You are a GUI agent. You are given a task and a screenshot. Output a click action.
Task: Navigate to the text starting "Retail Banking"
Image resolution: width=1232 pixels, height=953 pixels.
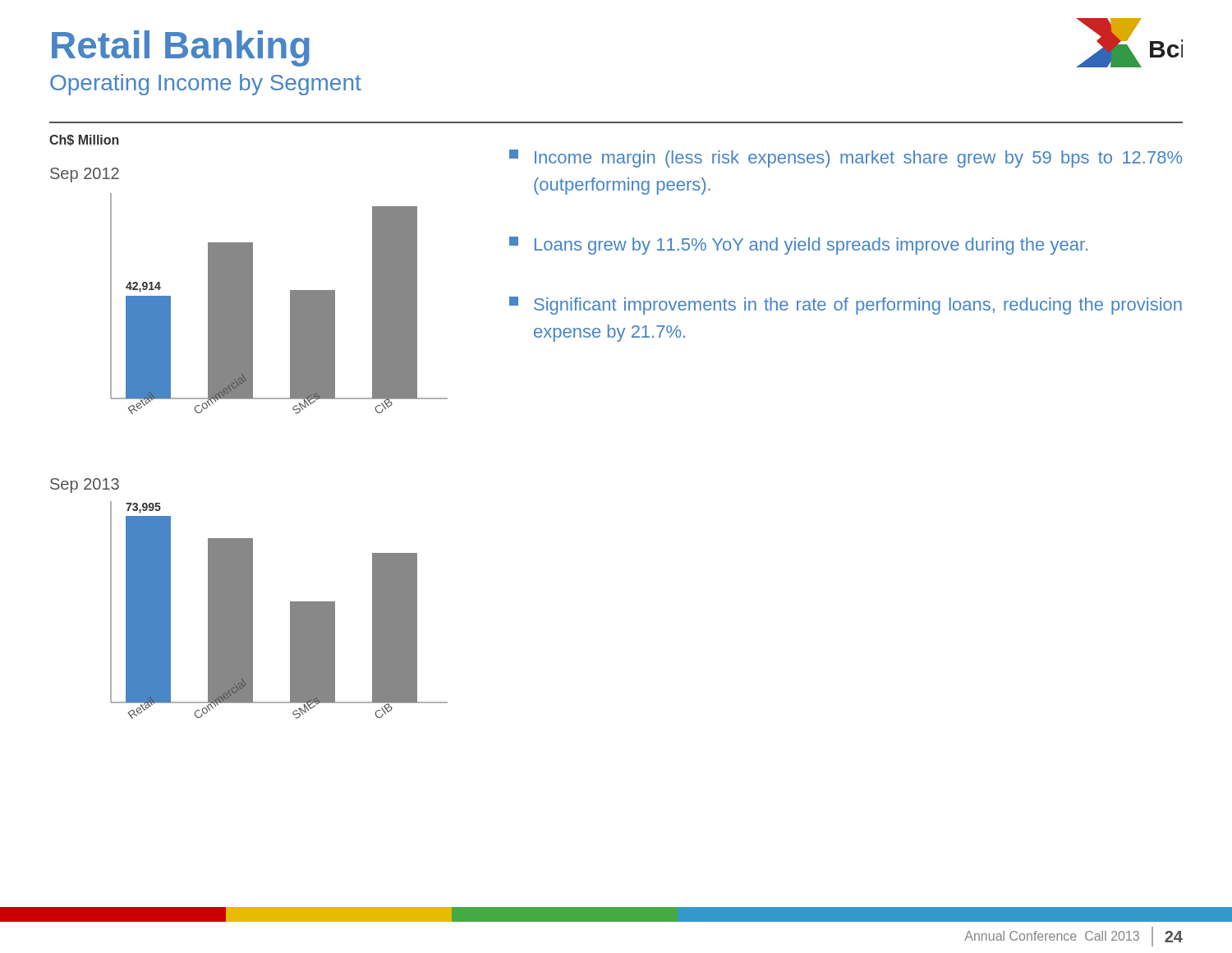pos(180,45)
